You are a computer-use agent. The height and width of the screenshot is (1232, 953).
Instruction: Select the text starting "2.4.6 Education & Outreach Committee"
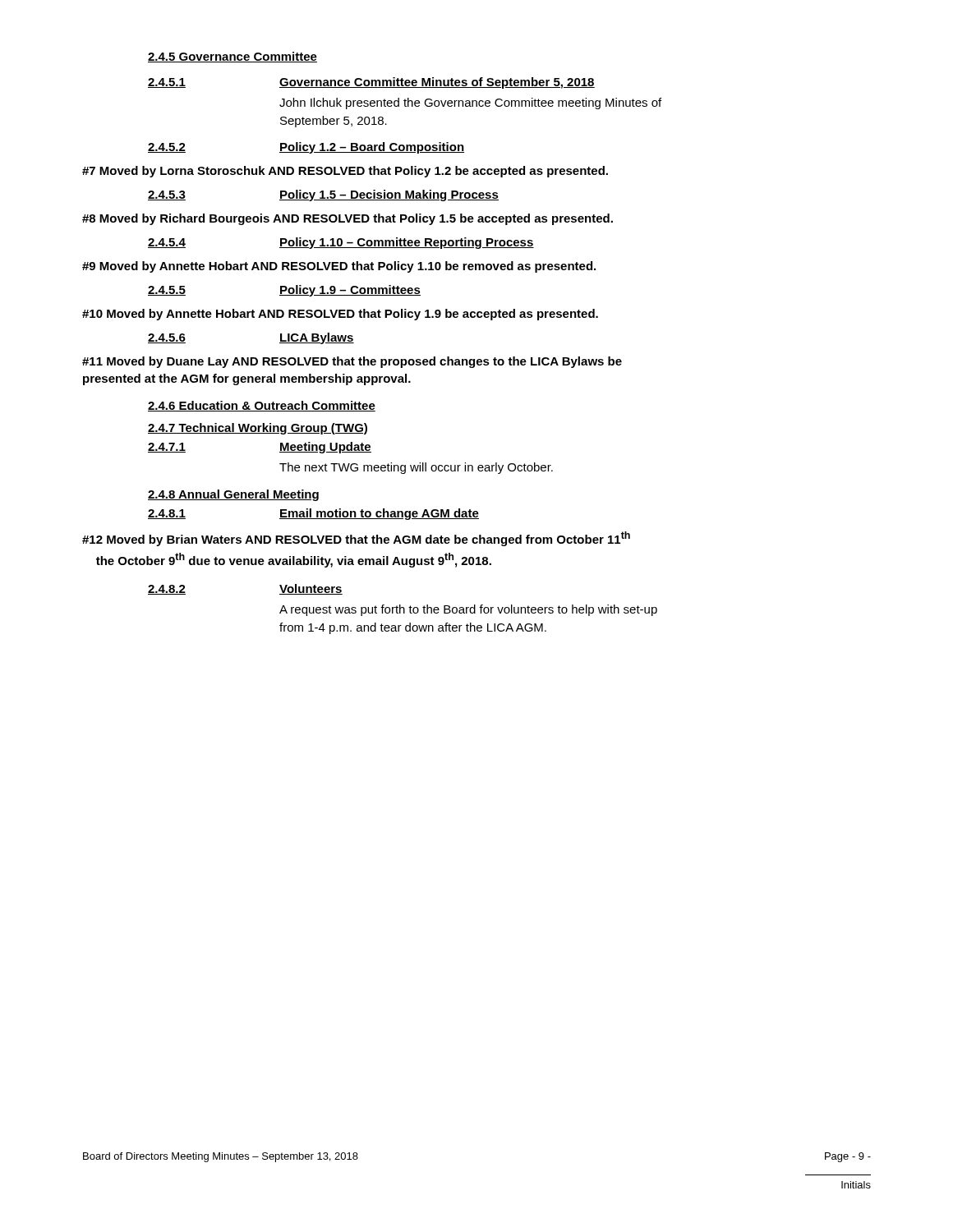pyautogui.click(x=262, y=405)
